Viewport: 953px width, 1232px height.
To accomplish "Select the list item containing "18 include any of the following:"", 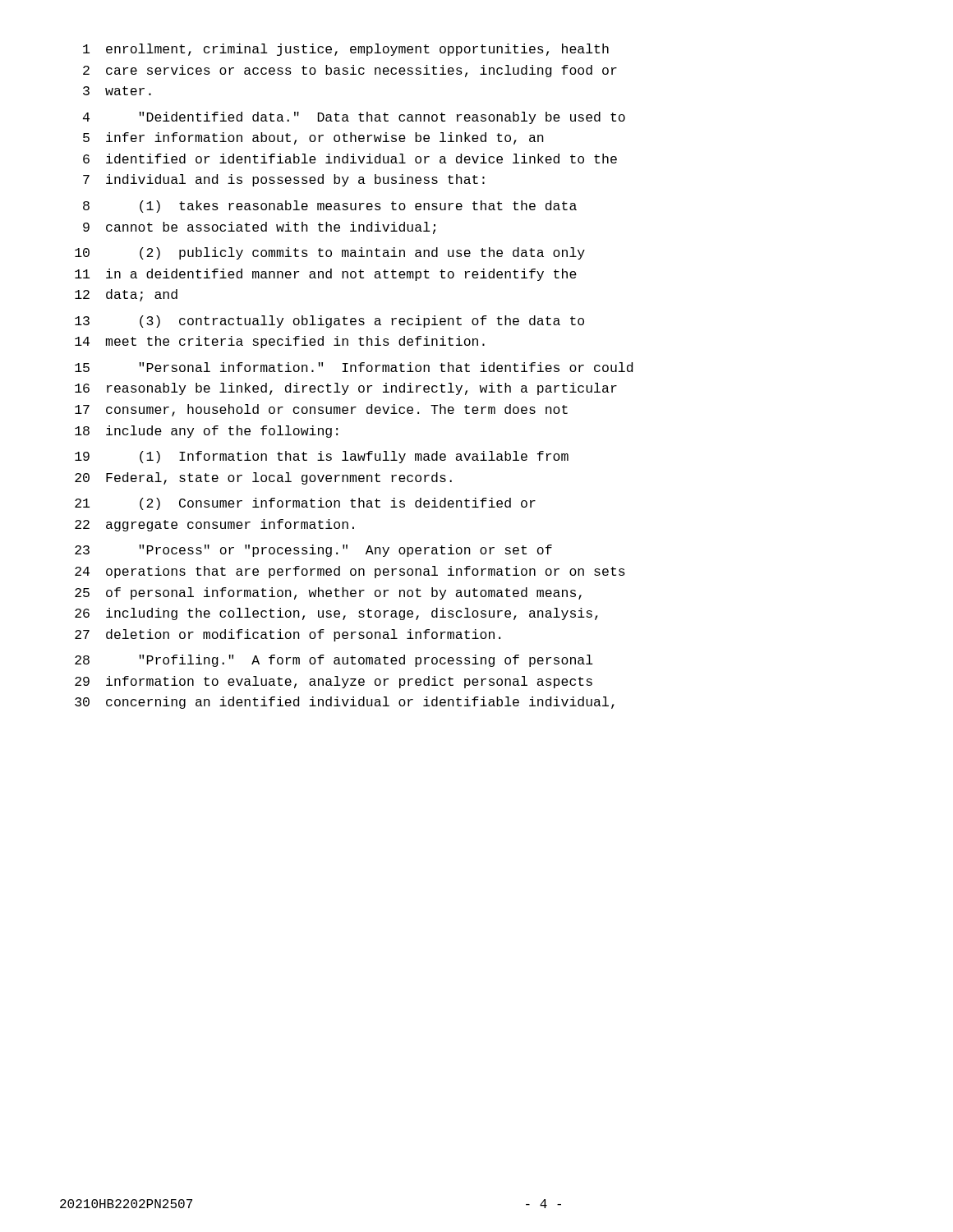I will tap(200, 432).
